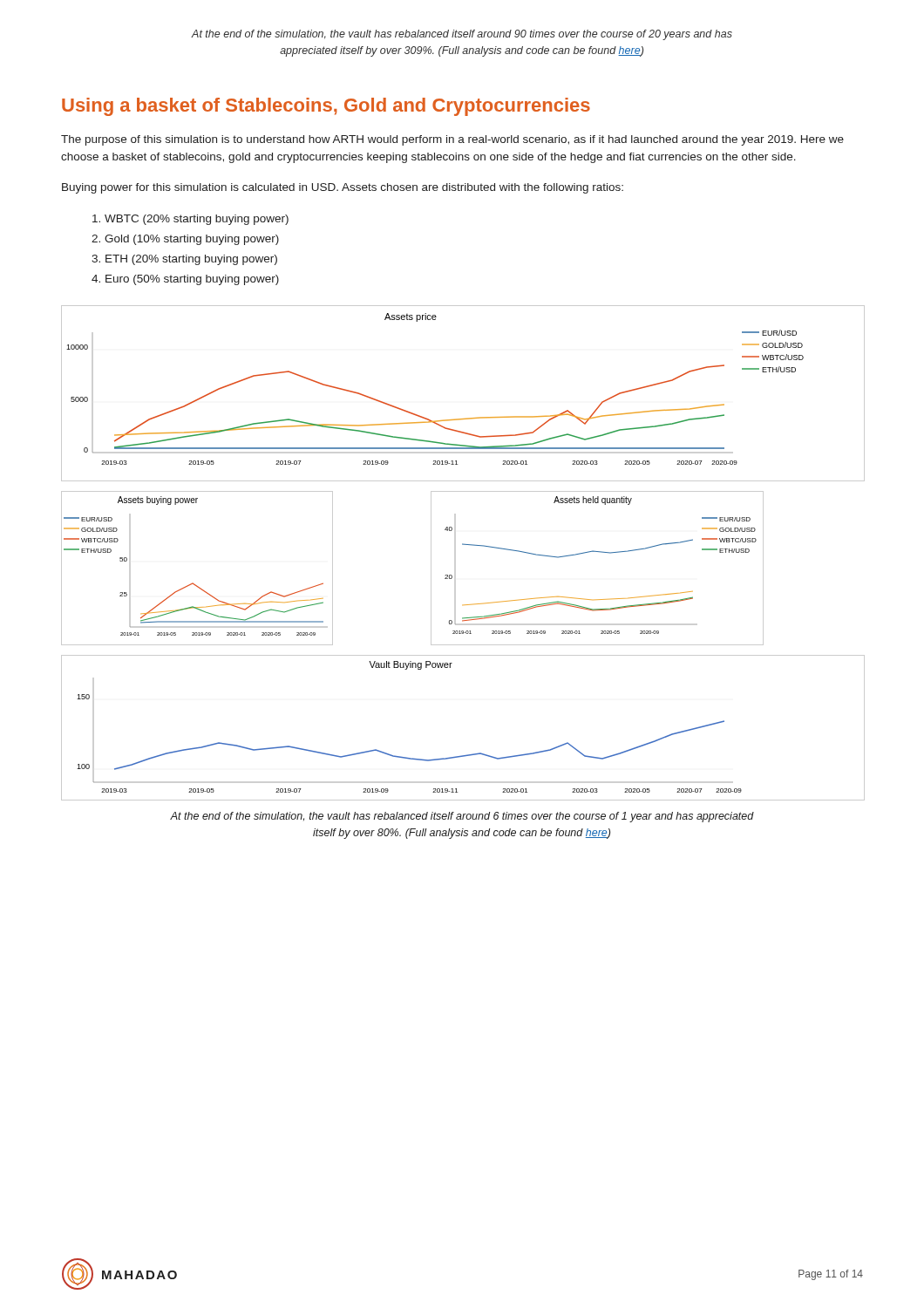The height and width of the screenshot is (1308, 924).
Task: Locate the text "ETH (20% starting buying power)"
Action: click(x=191, y=259)
